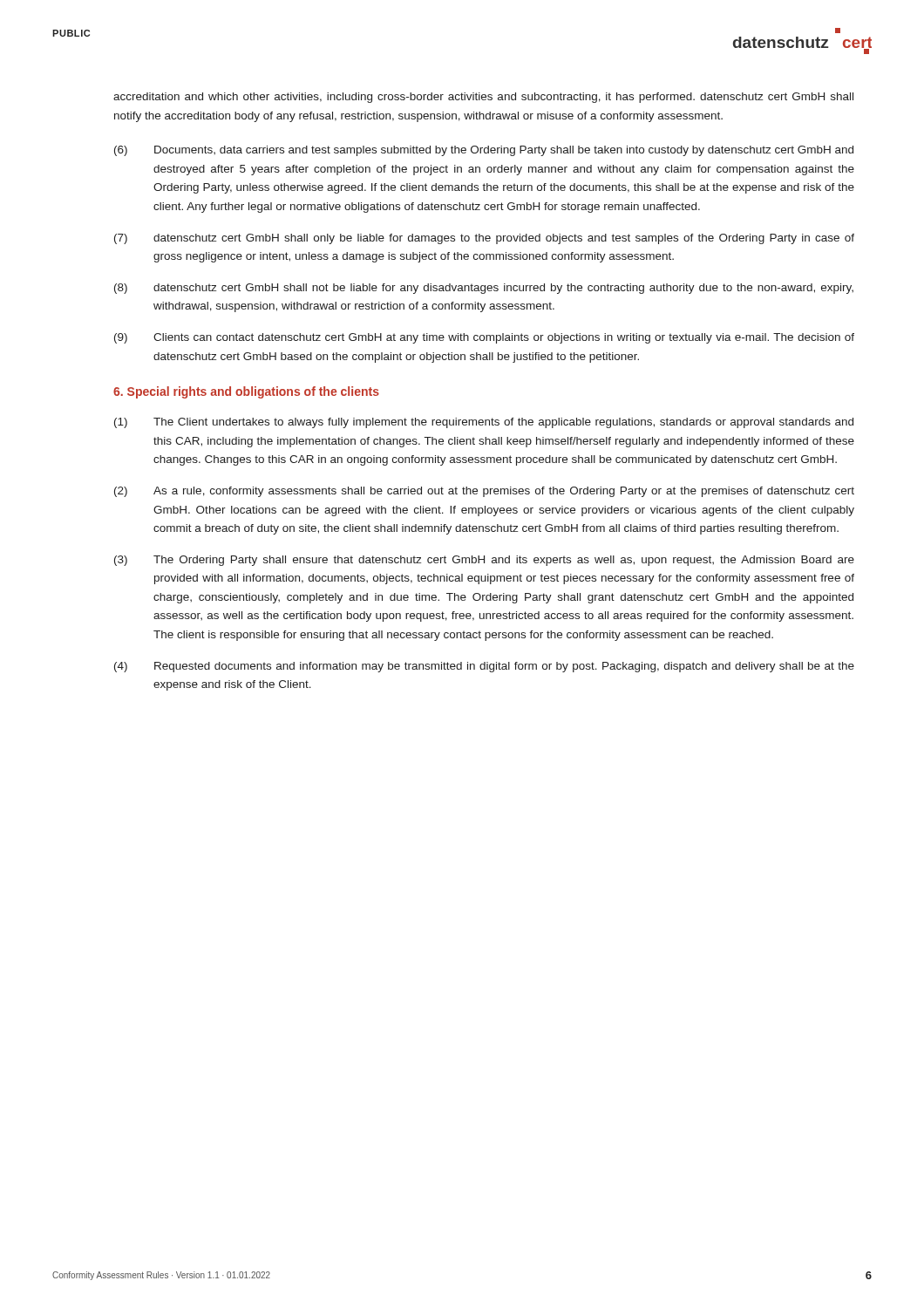924x1308 pixels.
Task: Navigate to the element starting "6. Special rights"
Action: point(246,392)
